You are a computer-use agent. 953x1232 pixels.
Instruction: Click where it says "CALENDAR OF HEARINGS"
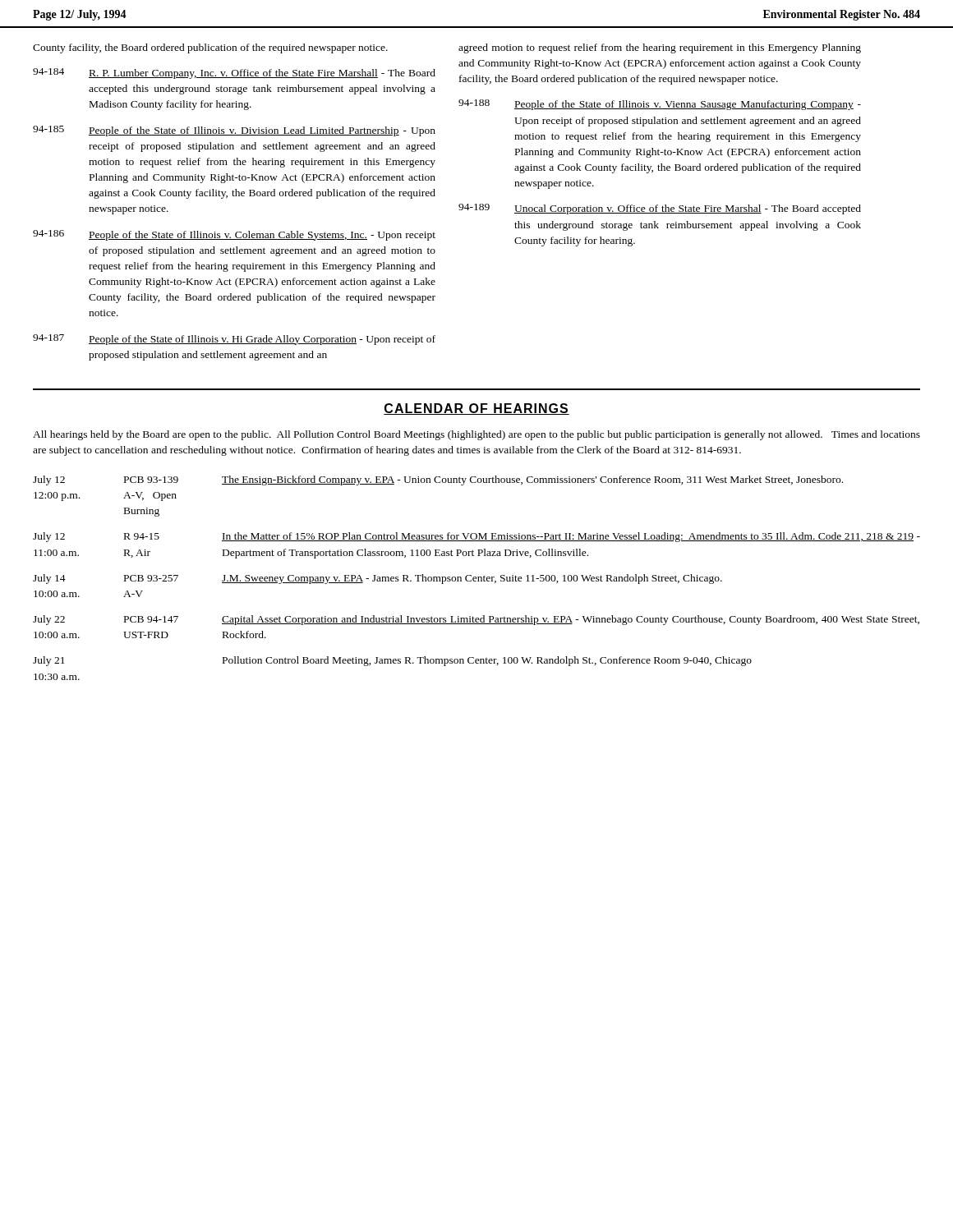click(x=476, y=408)
